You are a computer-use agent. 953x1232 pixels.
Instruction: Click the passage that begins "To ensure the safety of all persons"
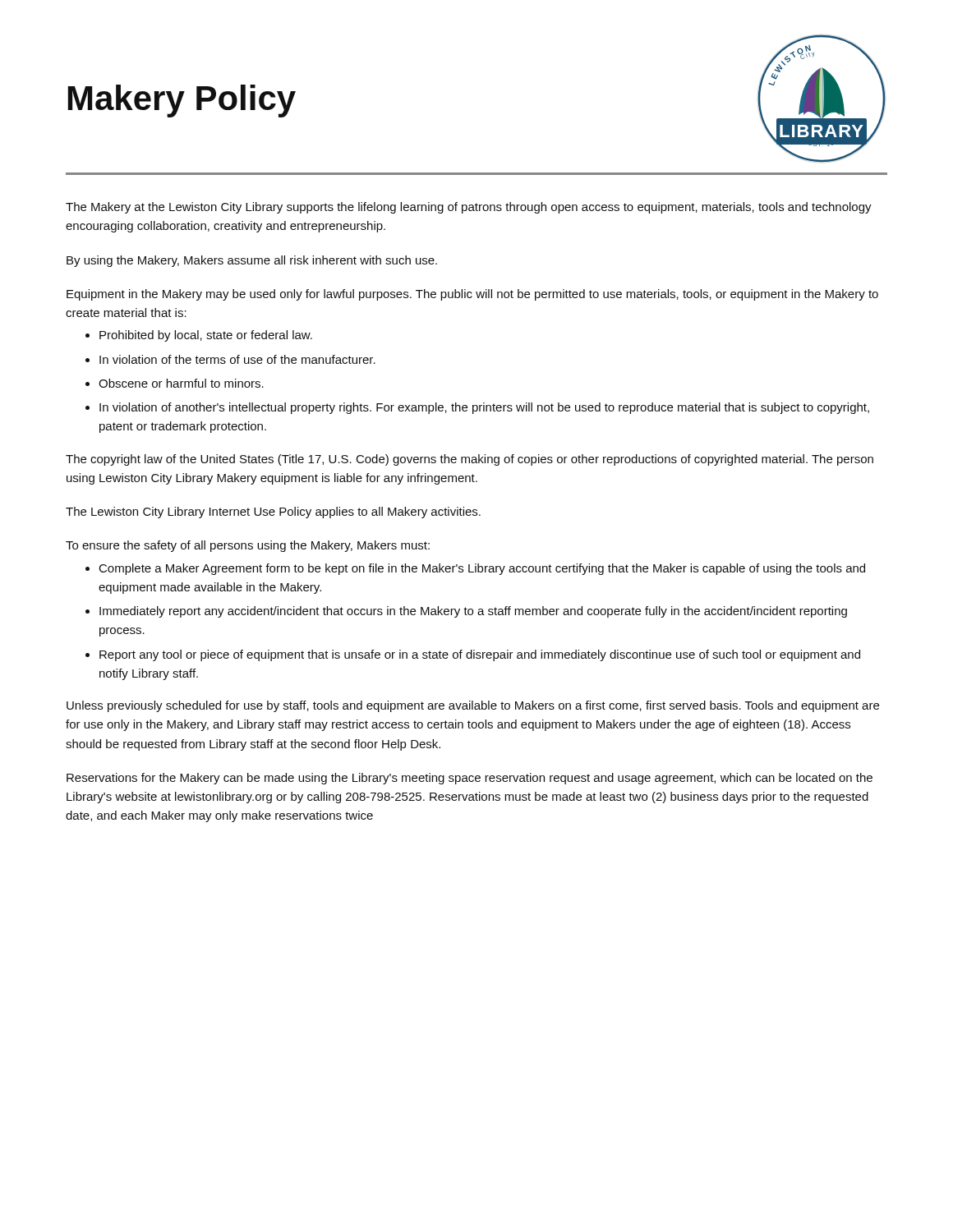click(x=248, y=545)
